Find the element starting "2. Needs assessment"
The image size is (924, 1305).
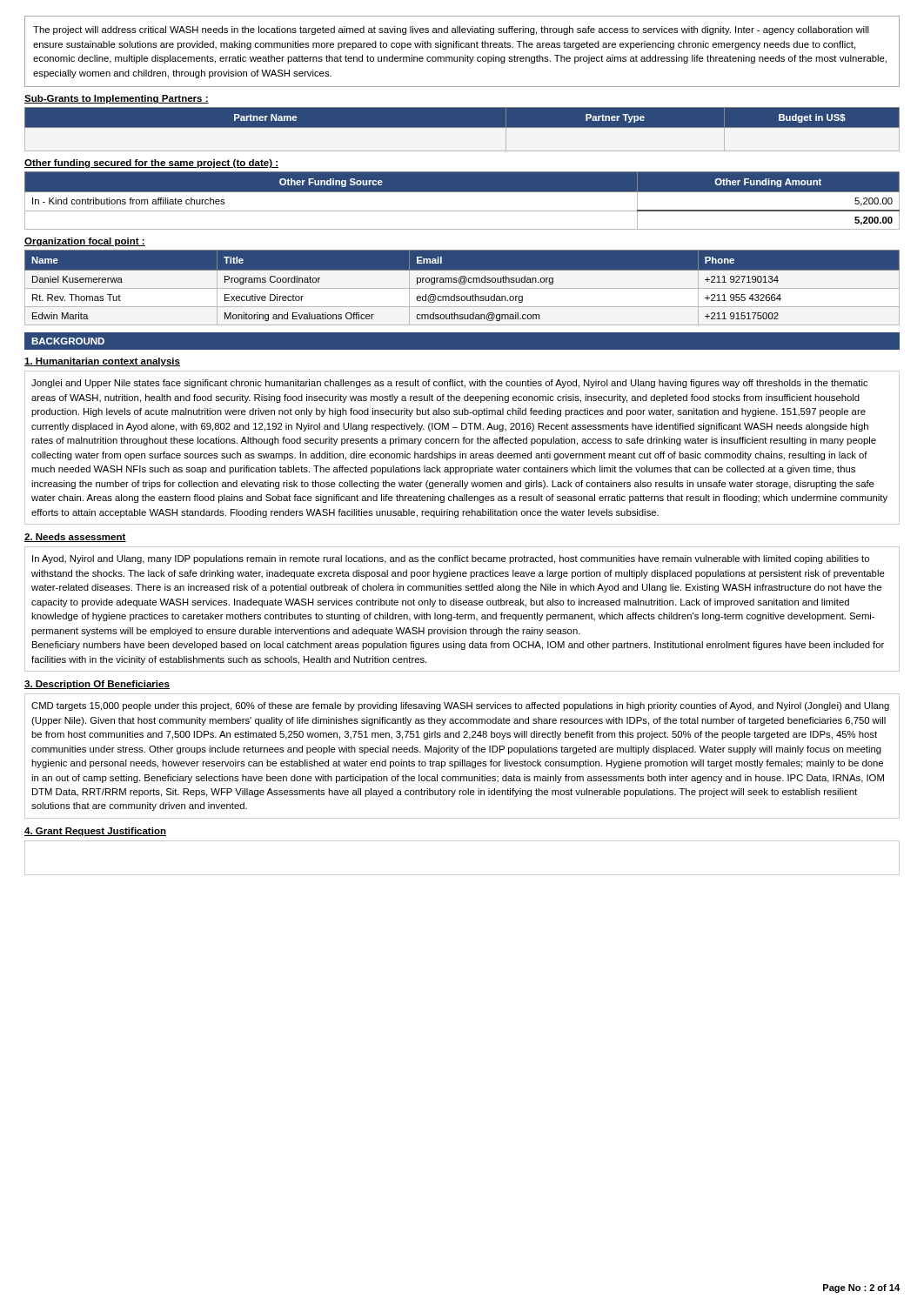[x=75, y=537]
